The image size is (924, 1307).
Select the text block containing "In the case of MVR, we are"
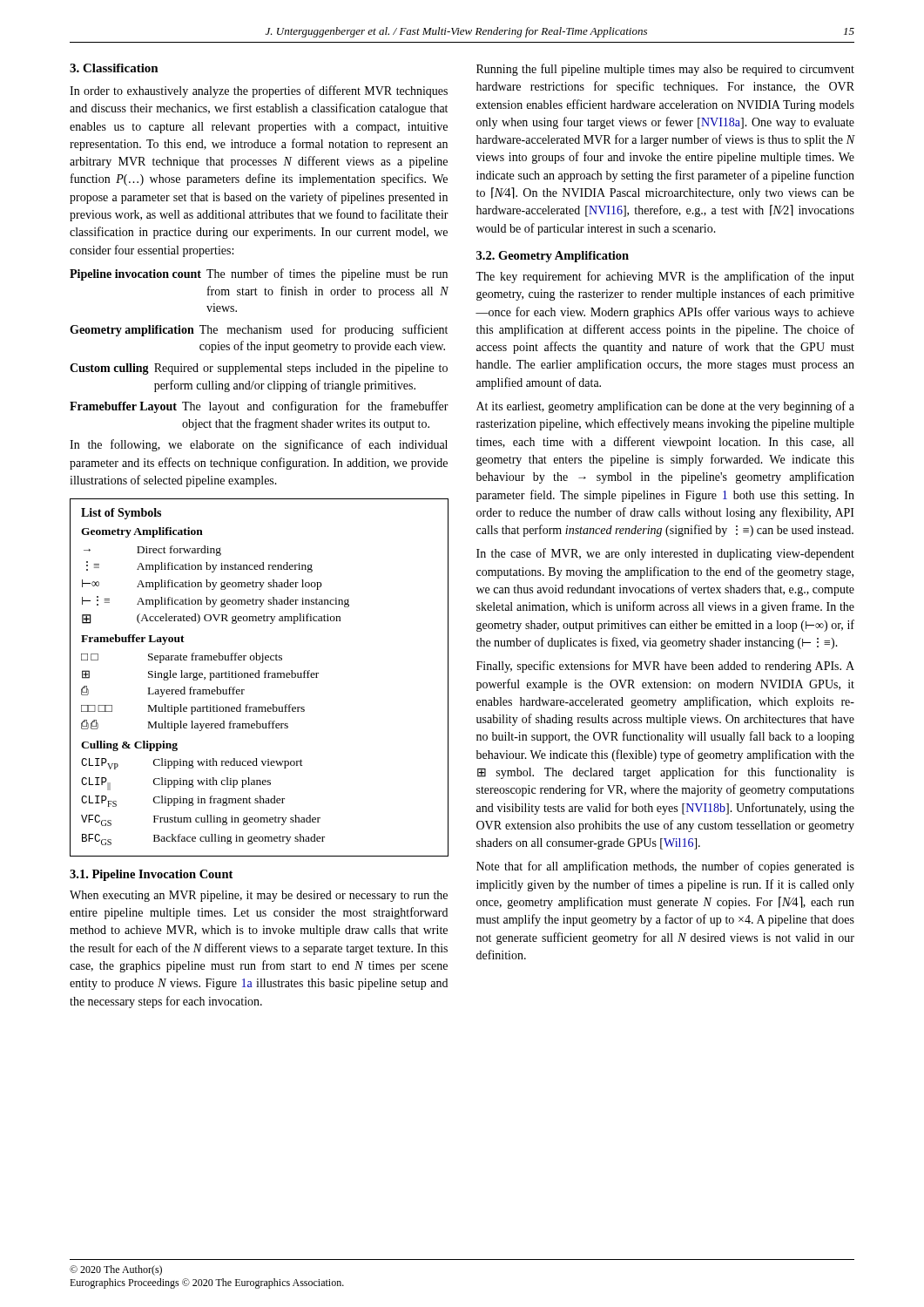point(665,599)
